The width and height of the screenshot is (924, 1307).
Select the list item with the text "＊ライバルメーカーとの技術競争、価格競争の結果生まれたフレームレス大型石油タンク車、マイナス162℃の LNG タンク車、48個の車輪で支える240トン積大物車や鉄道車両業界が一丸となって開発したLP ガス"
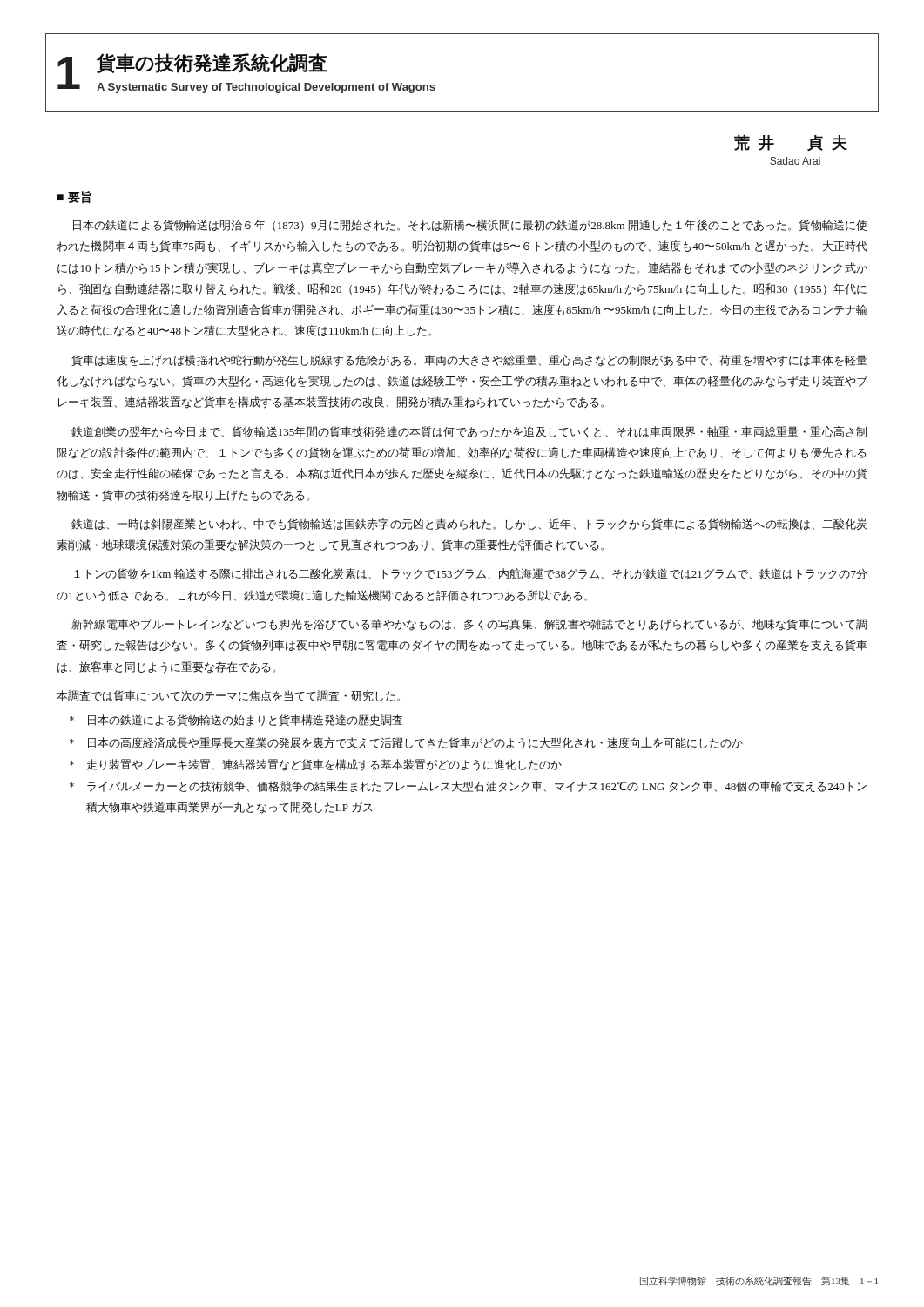(467, 795)
